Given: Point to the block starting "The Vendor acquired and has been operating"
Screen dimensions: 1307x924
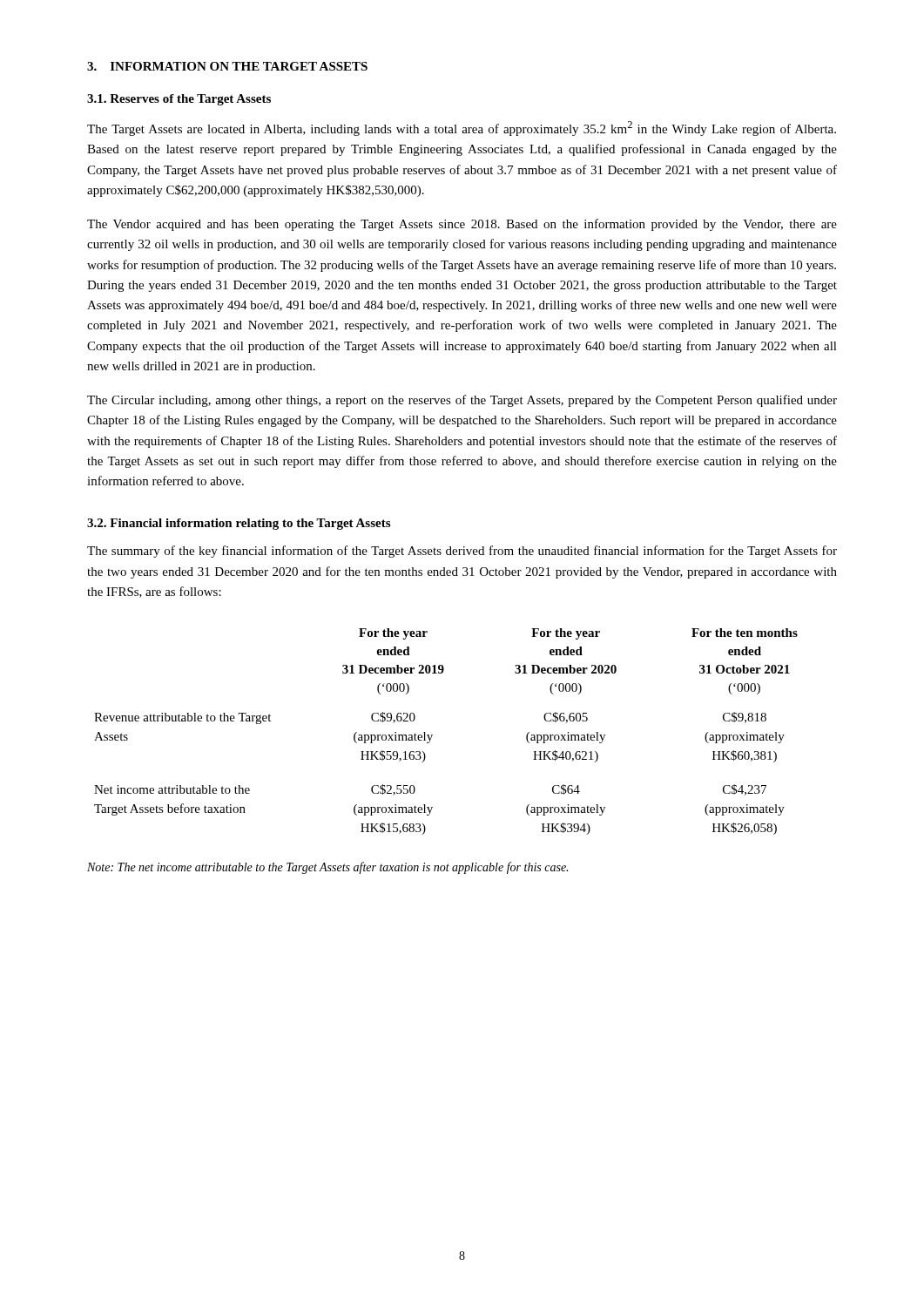Looking at the screenshot, I should point(462,295).
